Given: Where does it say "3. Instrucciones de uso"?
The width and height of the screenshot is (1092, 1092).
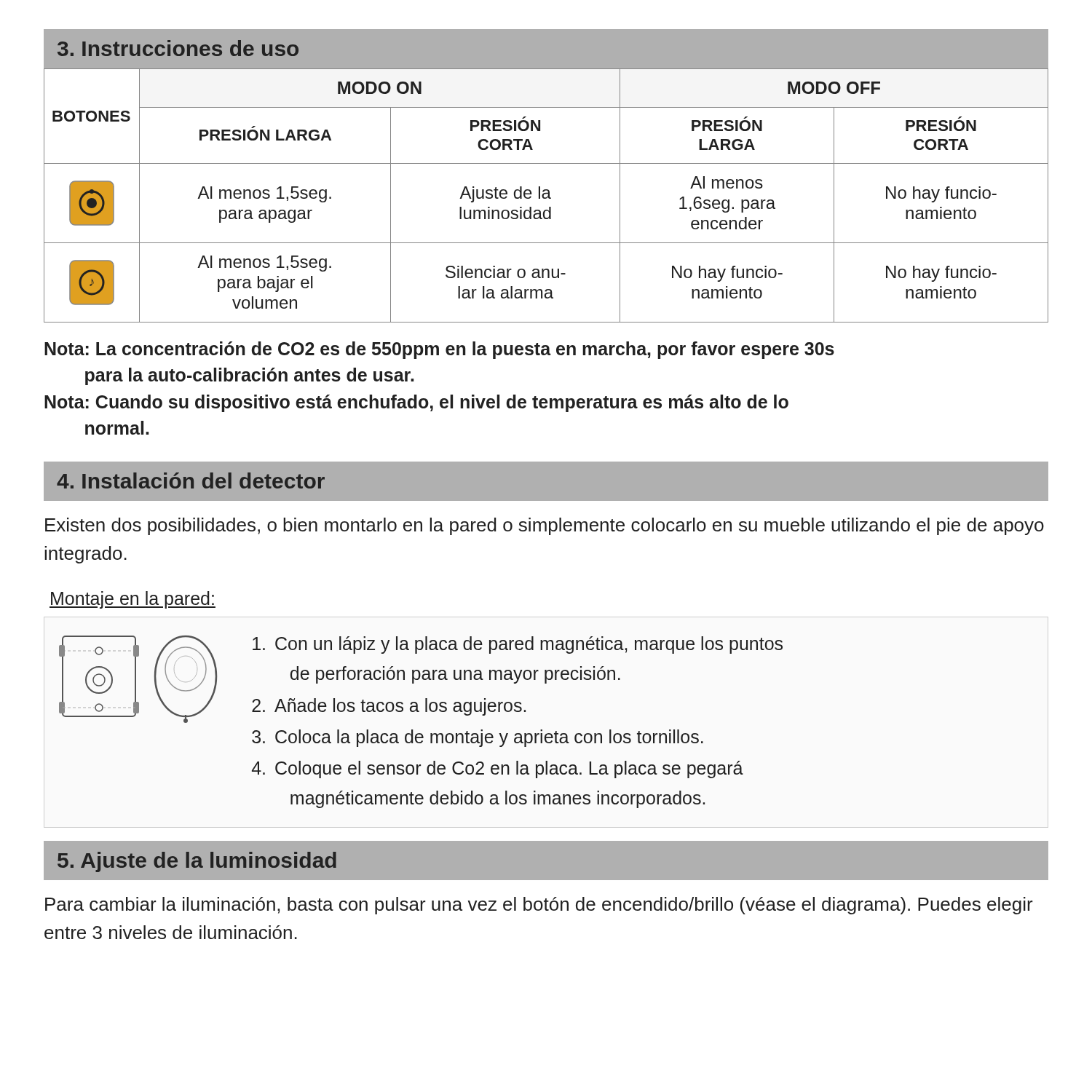Looking at the screenshot, I should pyautogui.click(x=178, y=48).
